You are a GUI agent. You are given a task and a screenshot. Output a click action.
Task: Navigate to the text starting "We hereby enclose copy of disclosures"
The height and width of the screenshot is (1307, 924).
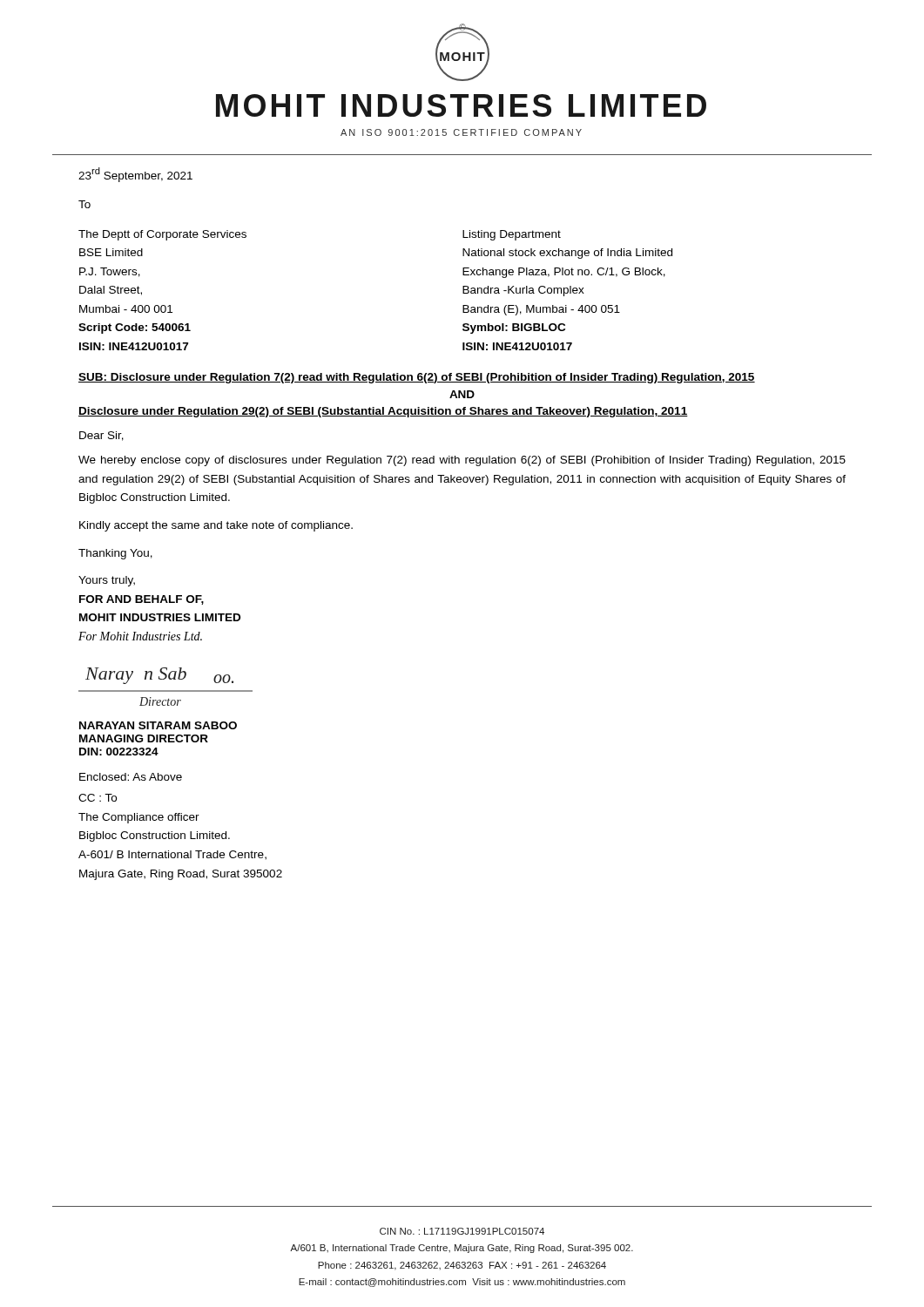coord(462,479)
